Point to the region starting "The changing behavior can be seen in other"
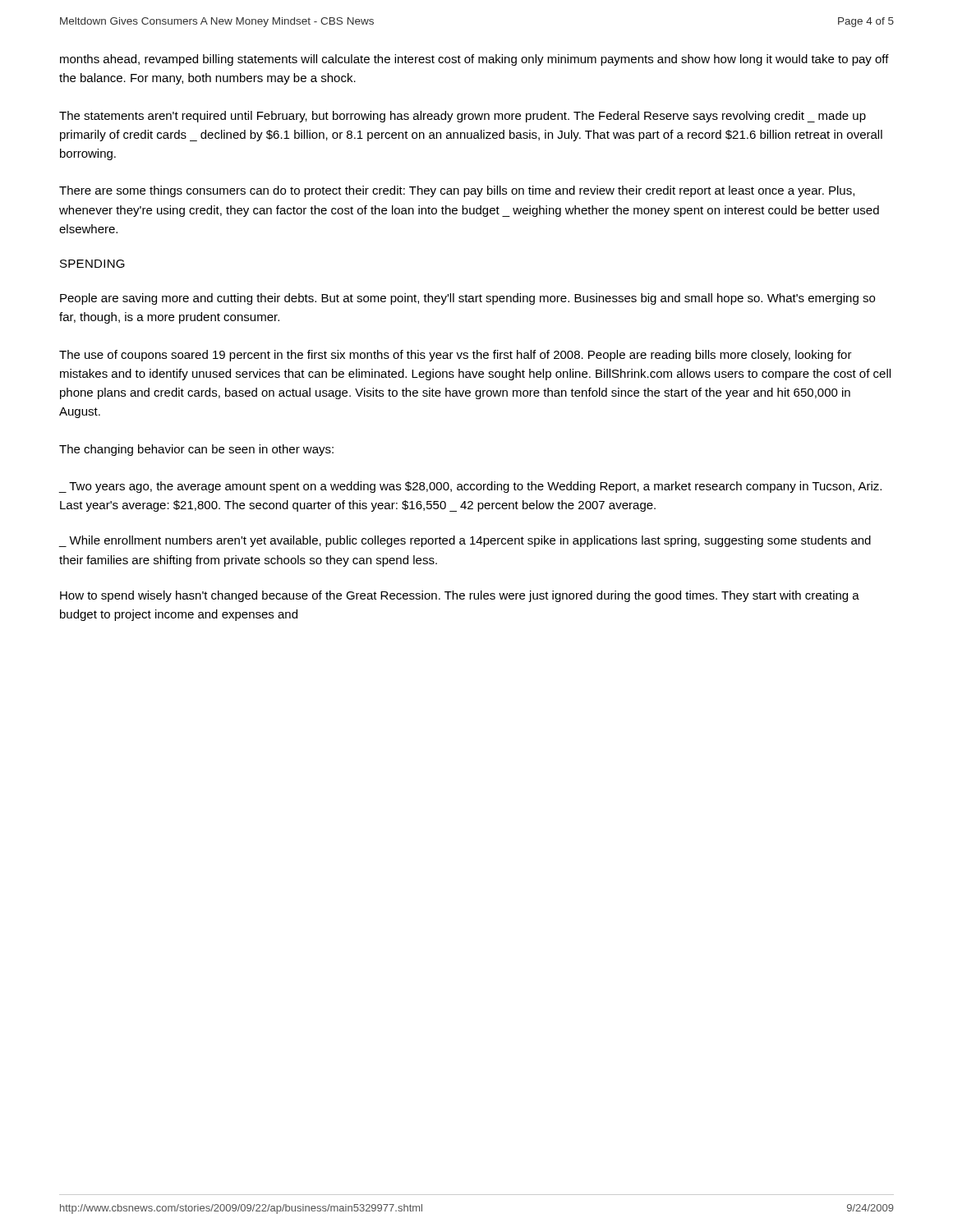The width and height of the screenshot is (953, 1232). click(197, 448)
